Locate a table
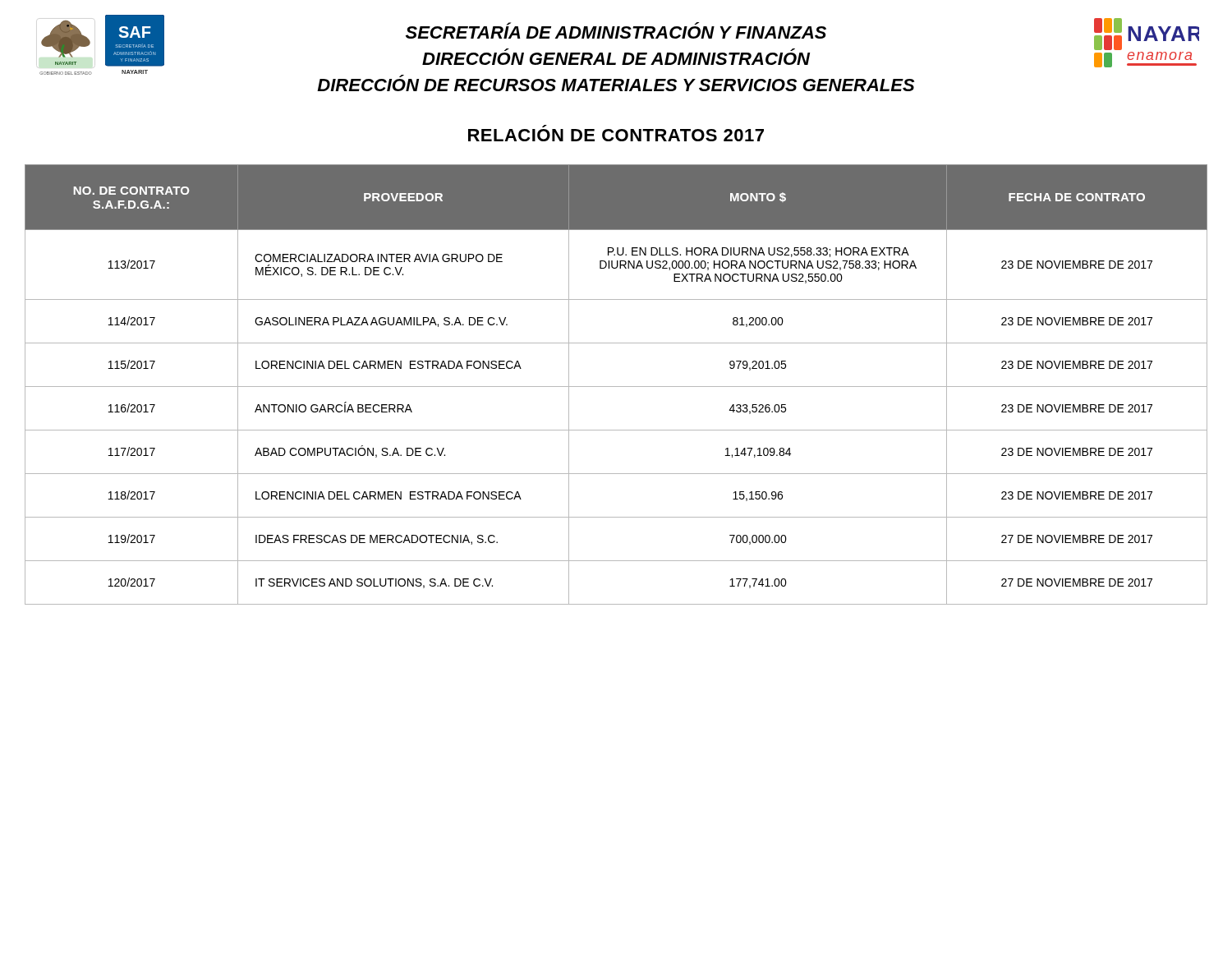Screen dimensions: 953x1232 [616, 384]
